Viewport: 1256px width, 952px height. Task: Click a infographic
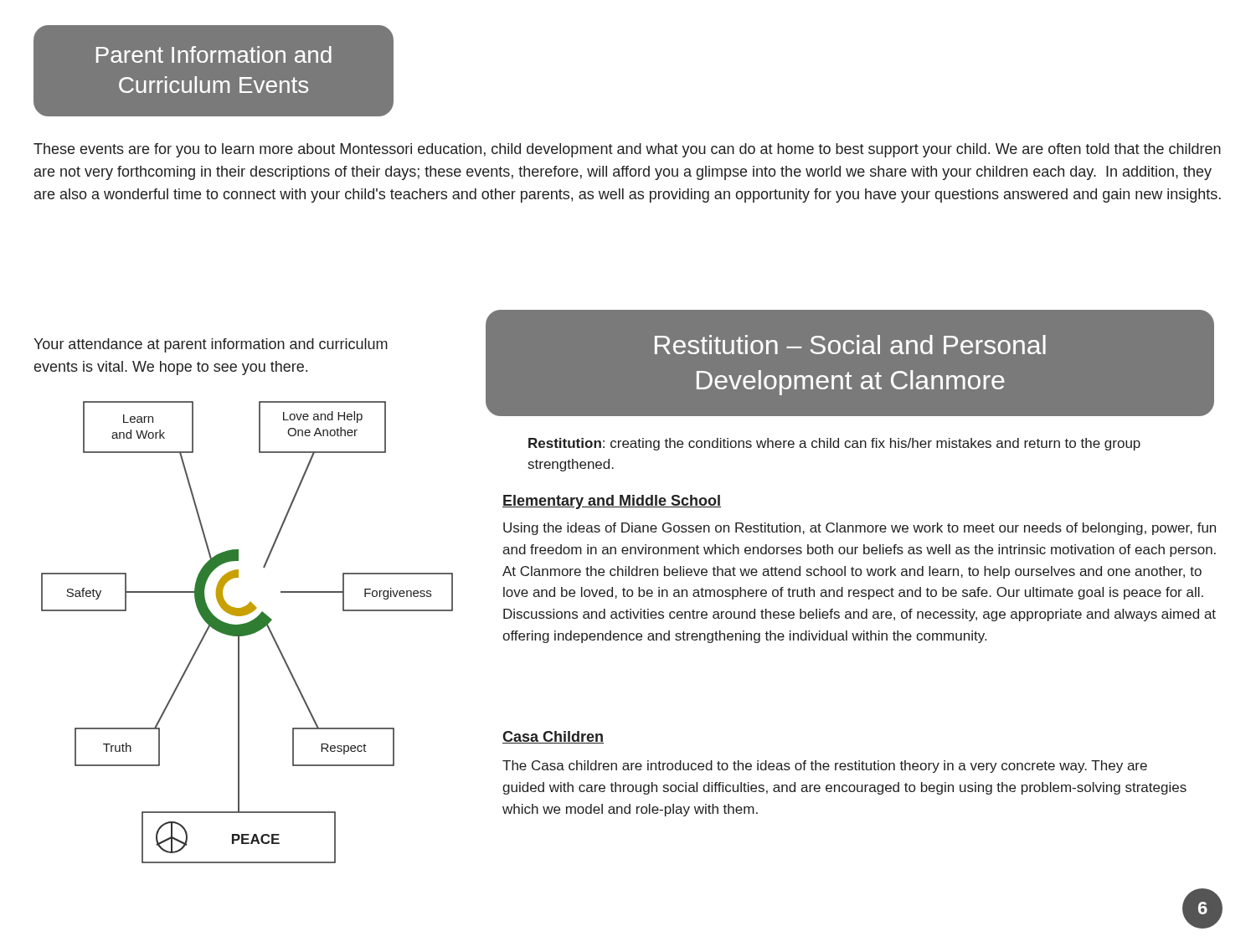[x=251, y=636]
